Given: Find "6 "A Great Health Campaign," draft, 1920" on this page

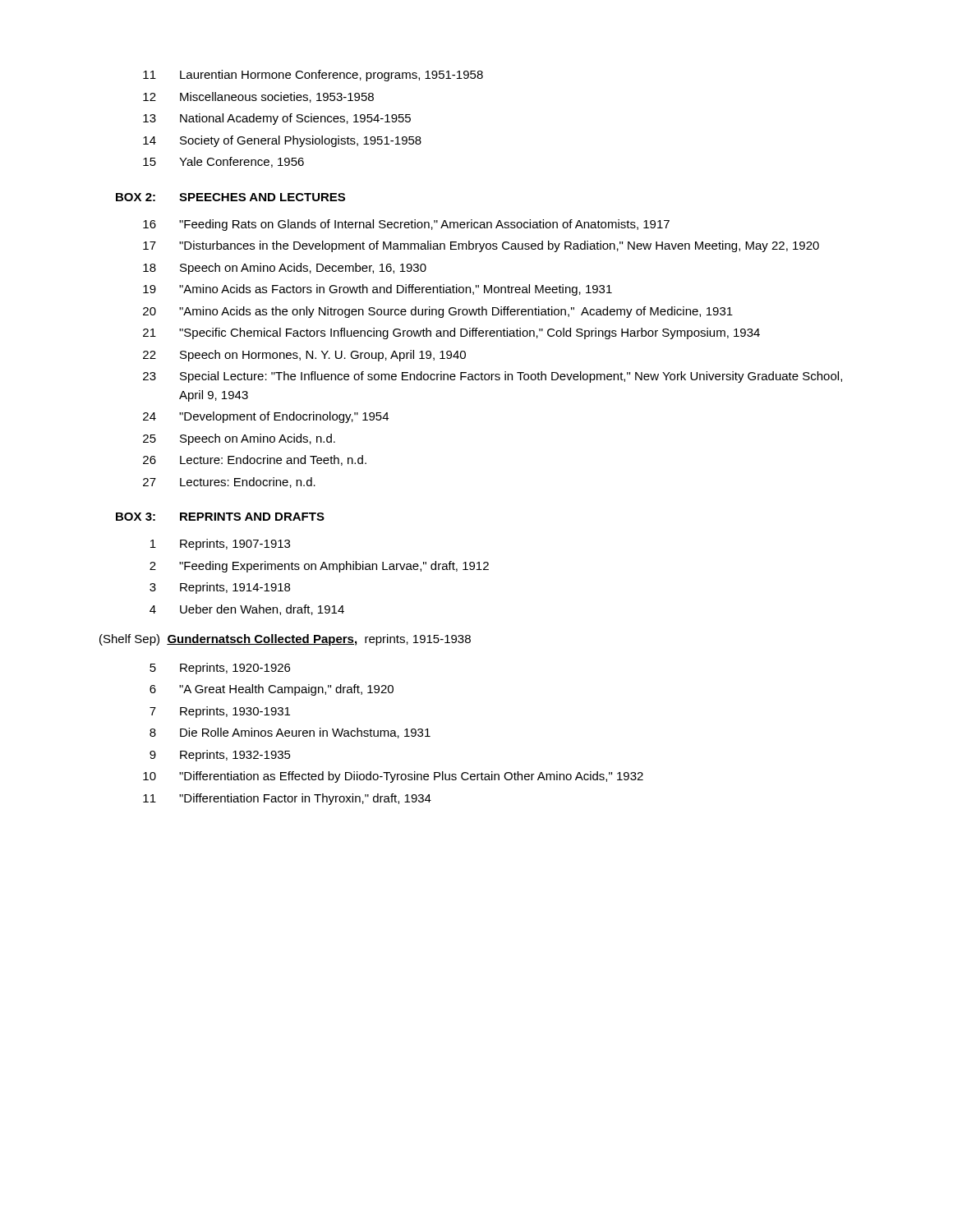Looking at the screenshot, I should click(x=272, y=690).
